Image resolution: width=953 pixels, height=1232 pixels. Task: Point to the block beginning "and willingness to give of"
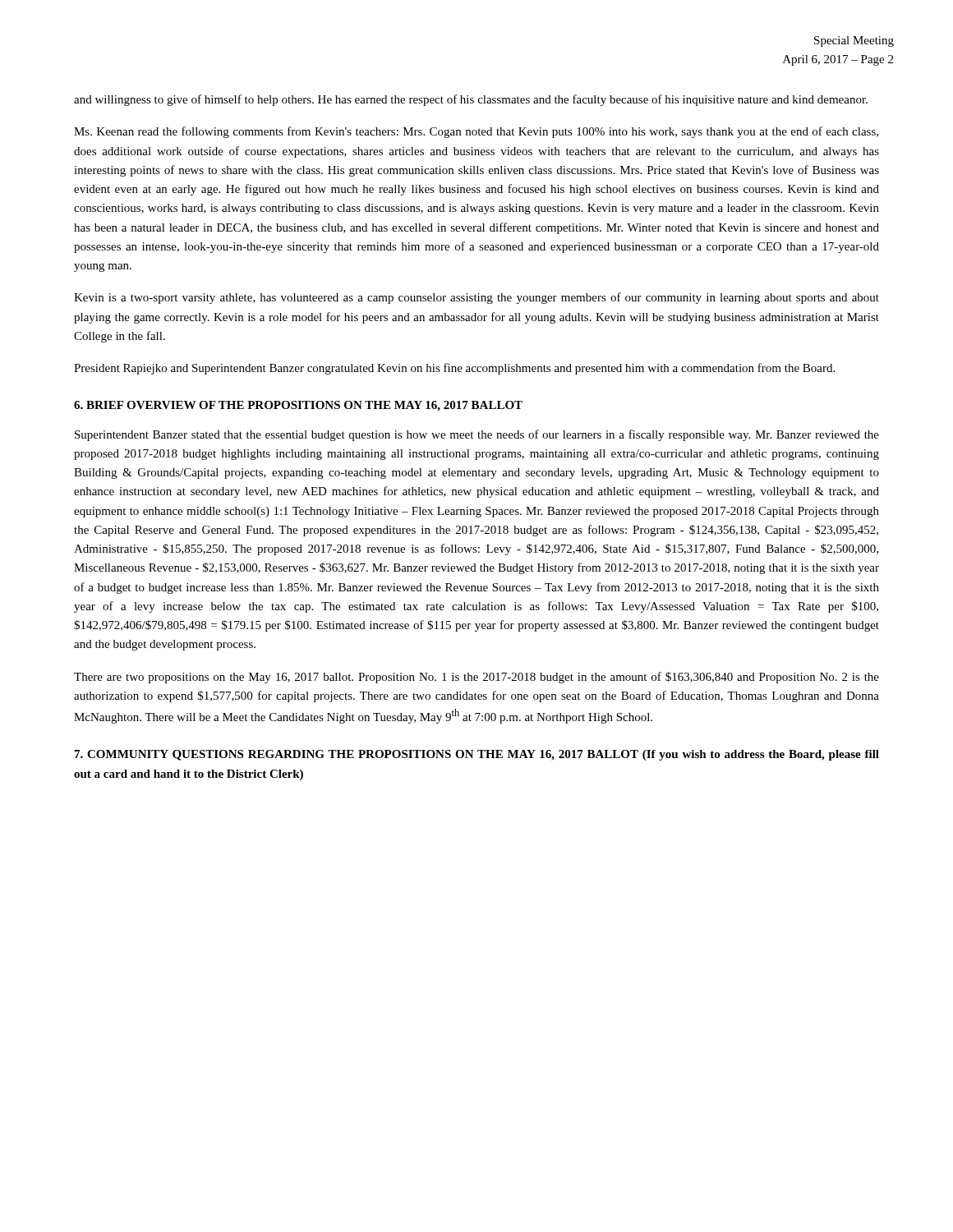click(471, 99)
